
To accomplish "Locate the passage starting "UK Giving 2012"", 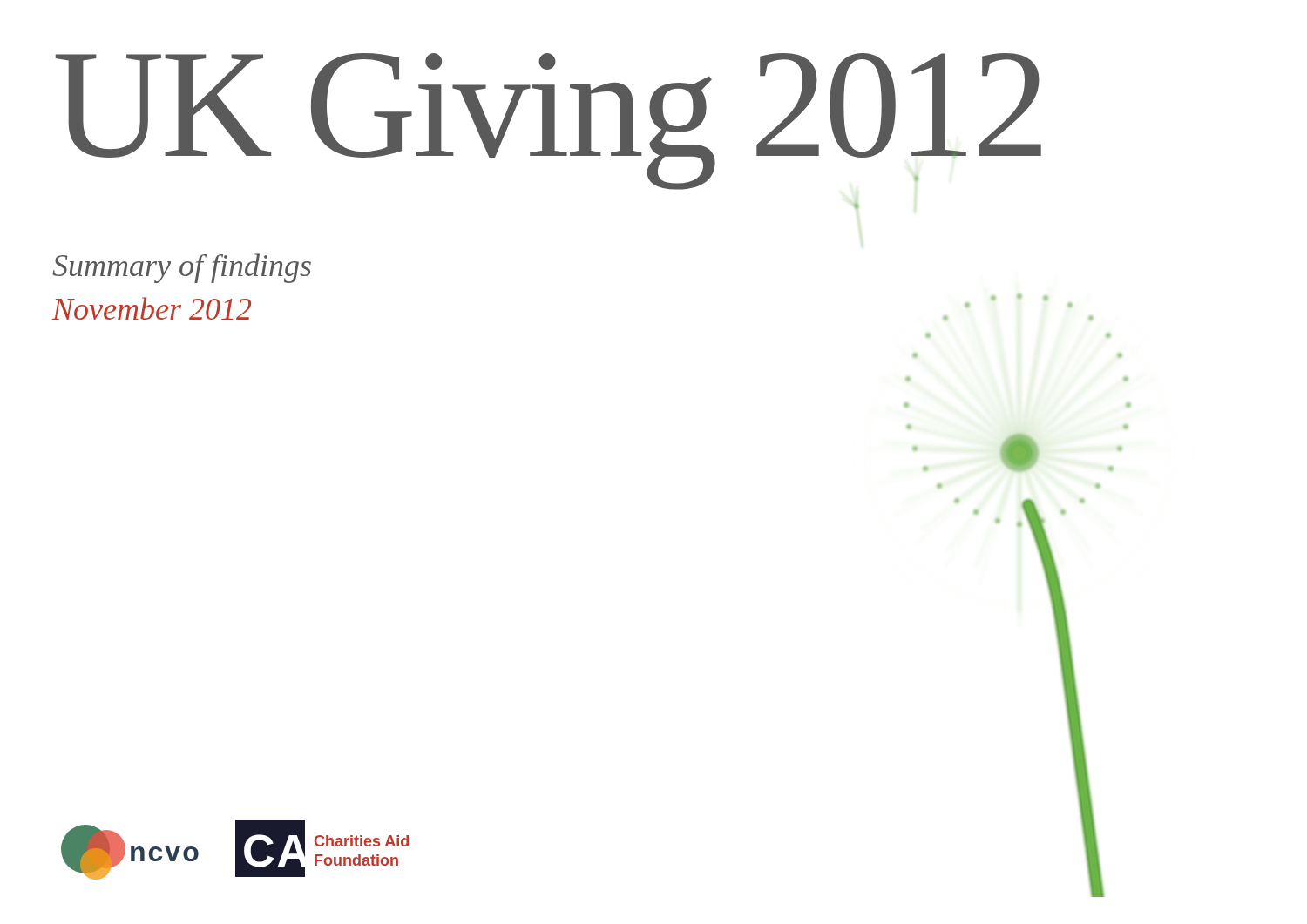I will [x=680, y=104].
